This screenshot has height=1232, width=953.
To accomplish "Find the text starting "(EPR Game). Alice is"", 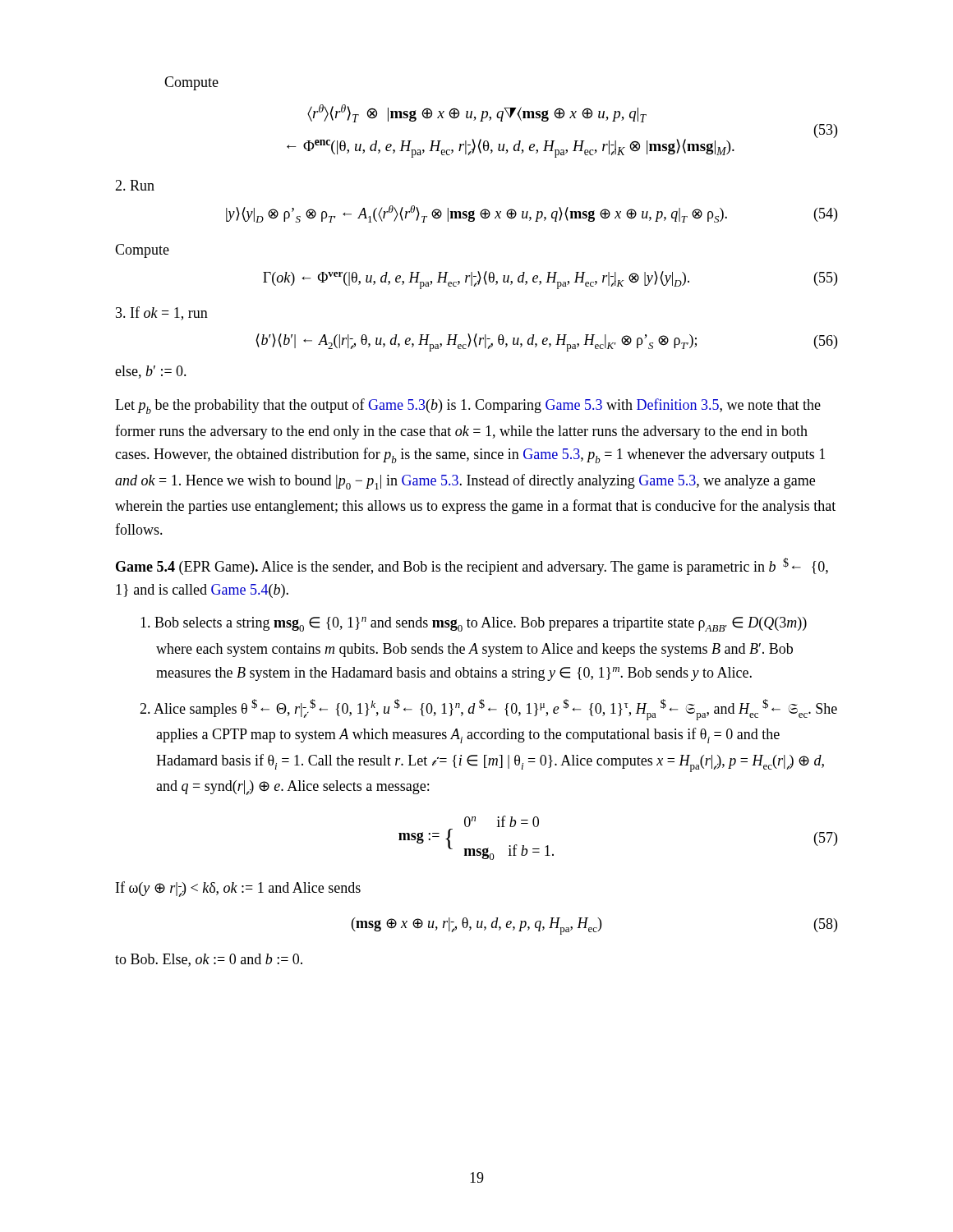I will click(x=472, y=578).
